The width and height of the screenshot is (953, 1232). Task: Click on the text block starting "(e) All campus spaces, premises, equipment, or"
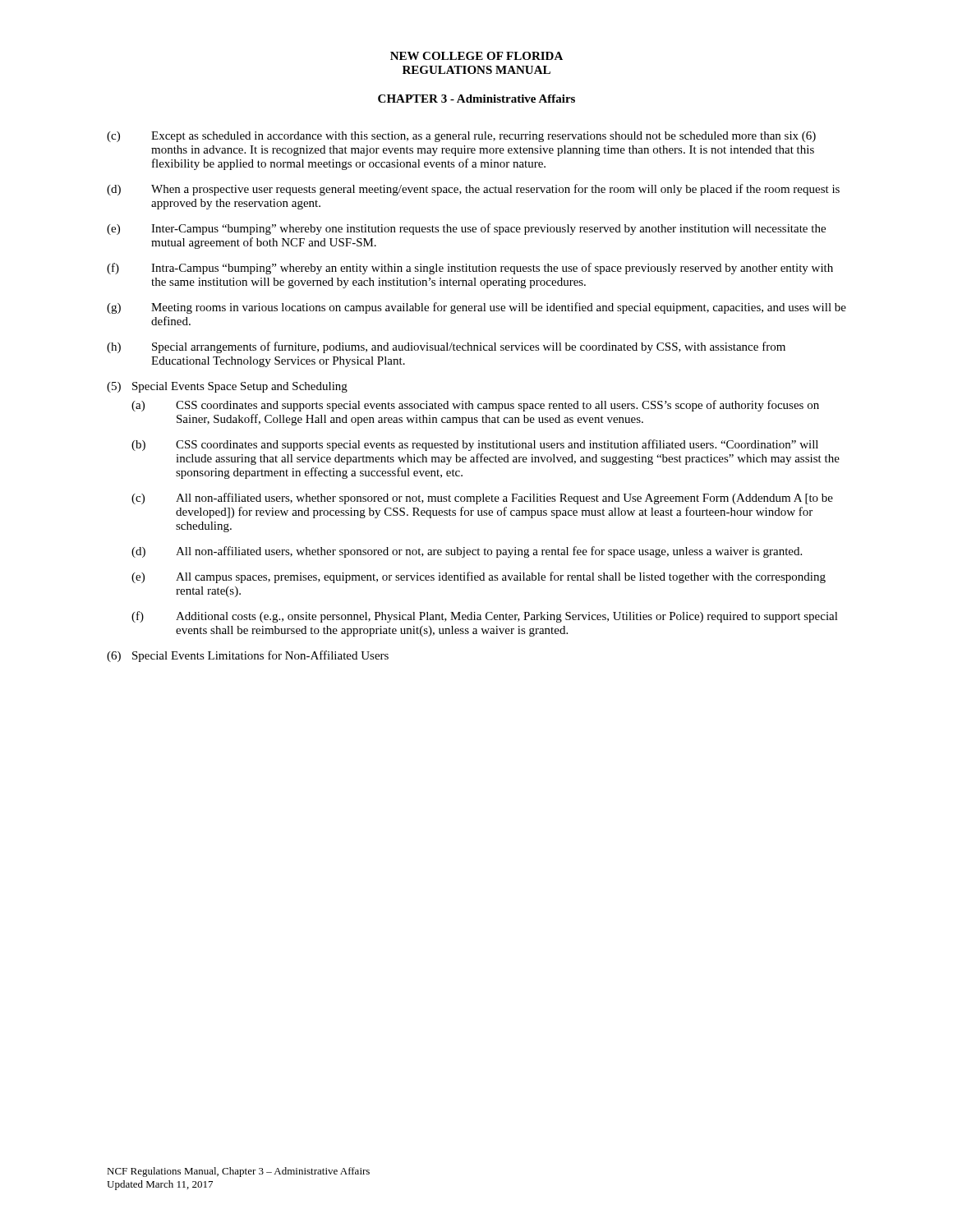(x=489, y=584)
